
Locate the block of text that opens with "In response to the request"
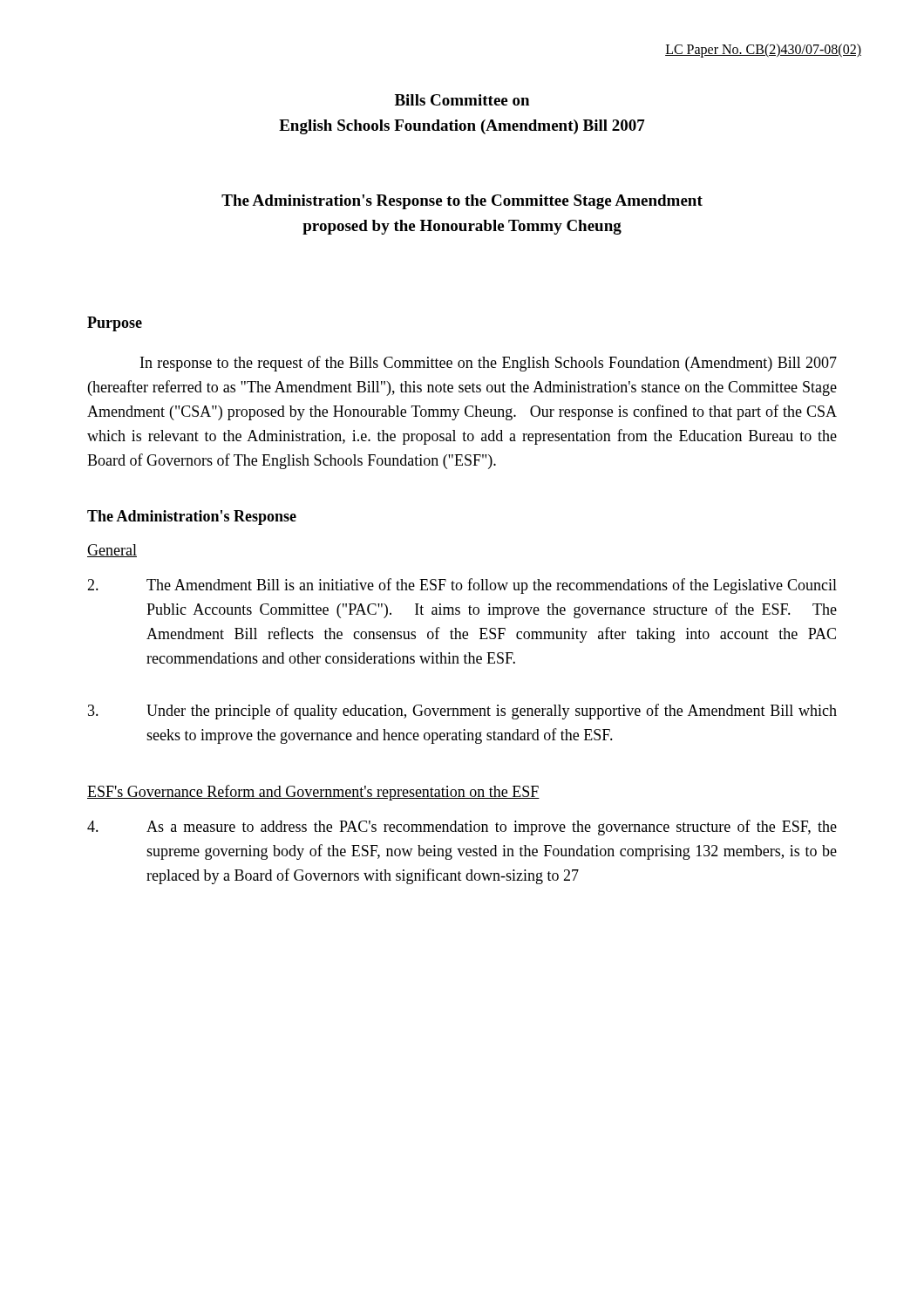(x=462, y=411)
